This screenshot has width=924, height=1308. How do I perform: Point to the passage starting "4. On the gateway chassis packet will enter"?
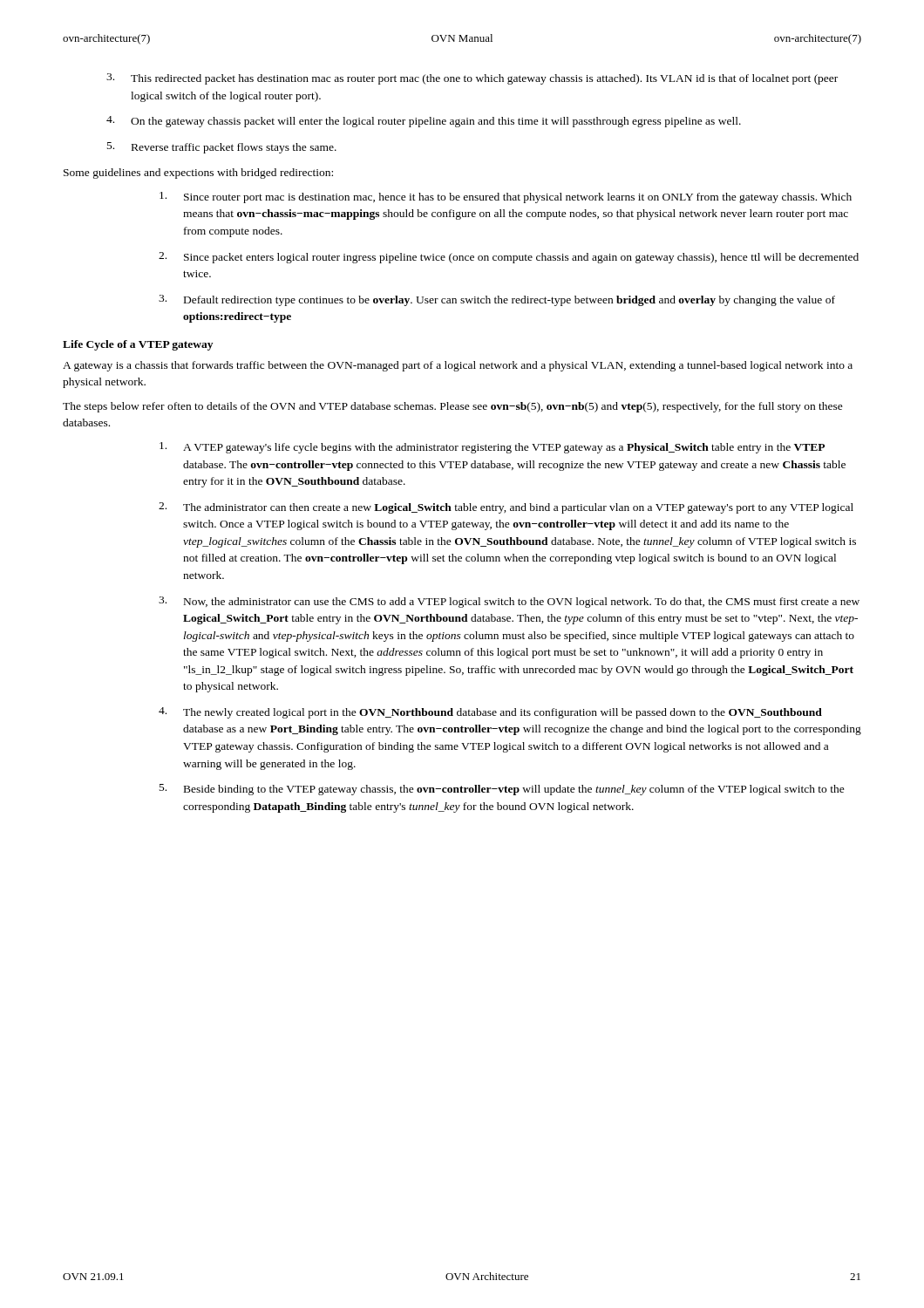462,121
